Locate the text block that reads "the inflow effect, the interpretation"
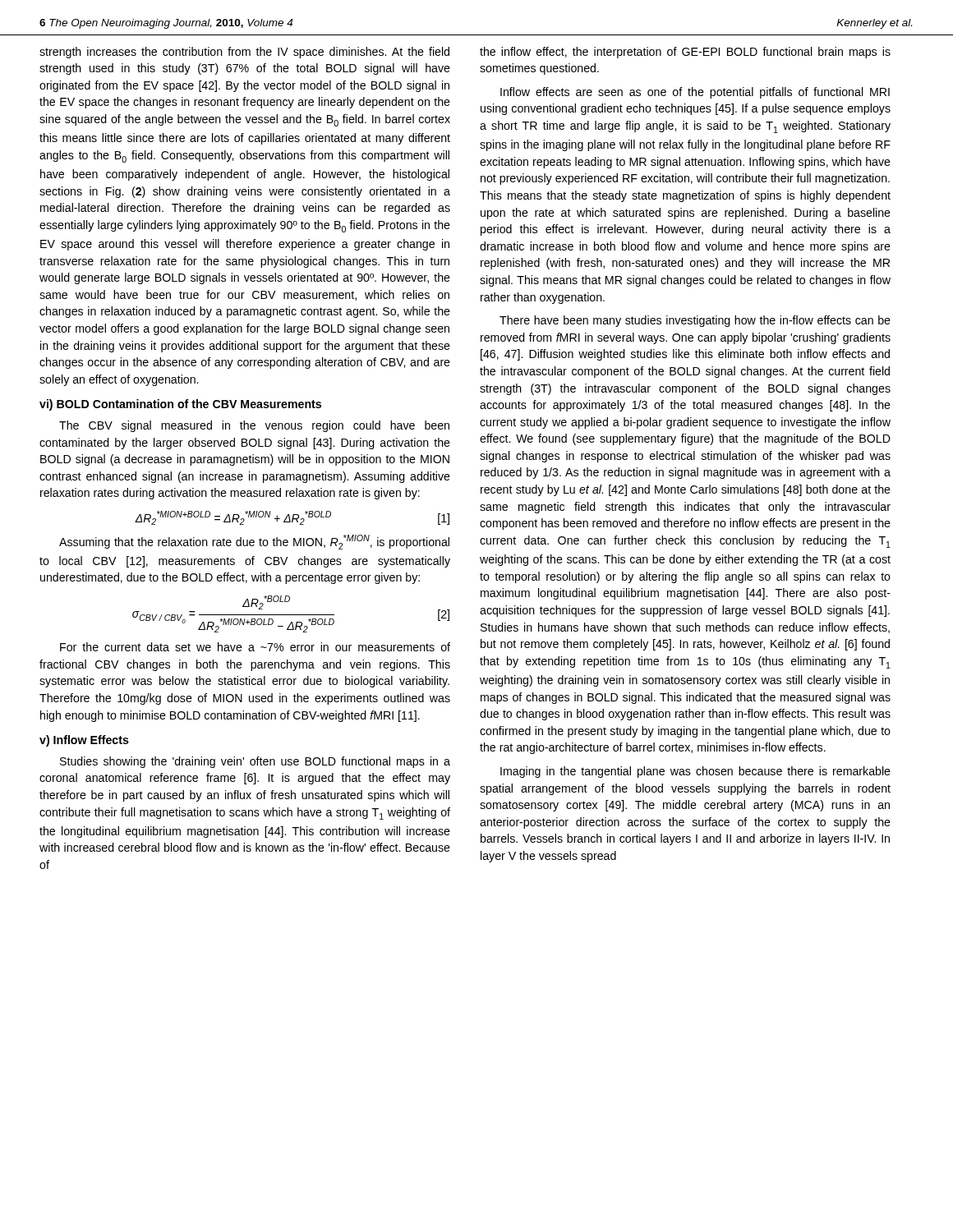Viewport: 953px width, 1232px height. 685,454
